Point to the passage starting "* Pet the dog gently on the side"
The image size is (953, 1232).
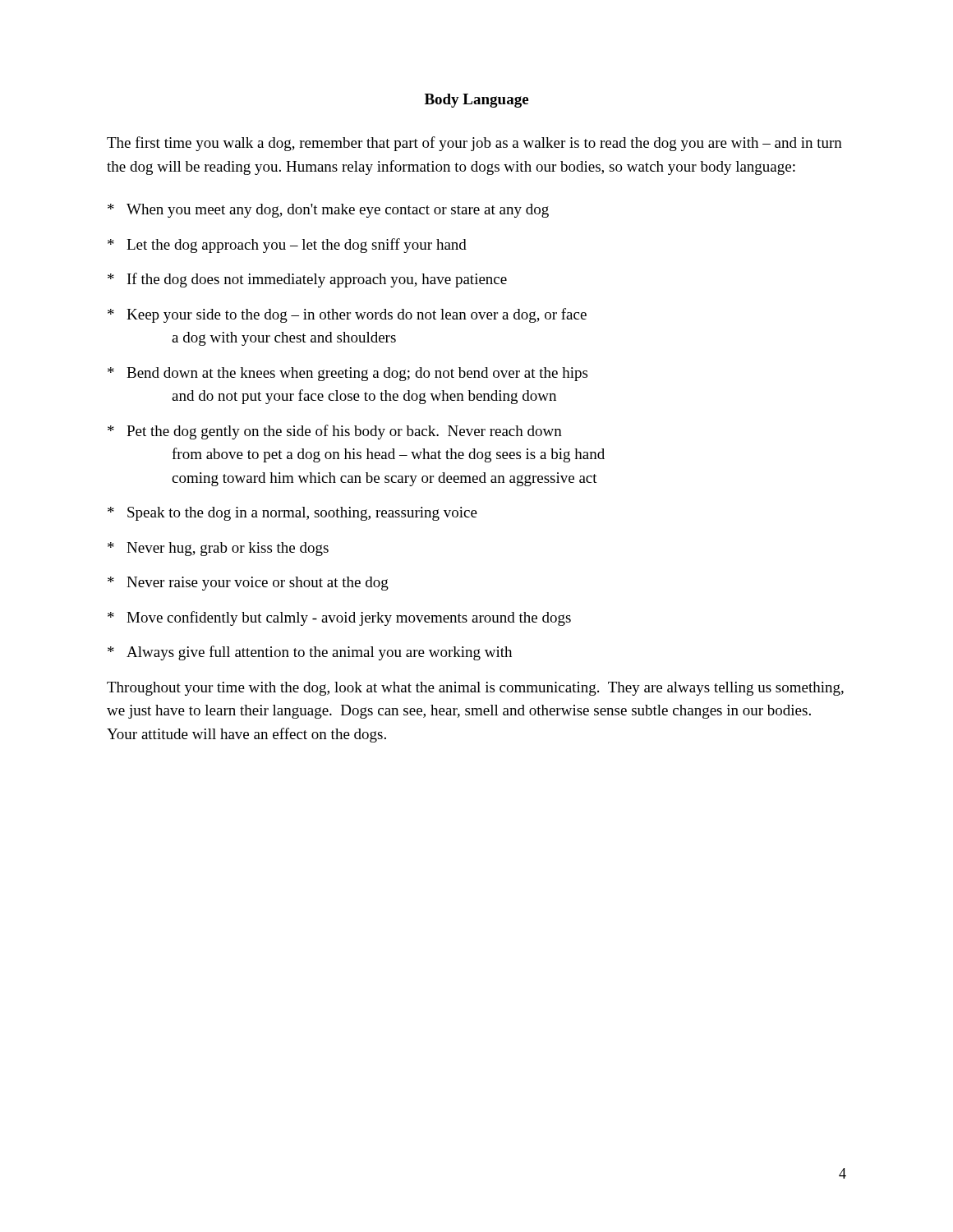356,454
